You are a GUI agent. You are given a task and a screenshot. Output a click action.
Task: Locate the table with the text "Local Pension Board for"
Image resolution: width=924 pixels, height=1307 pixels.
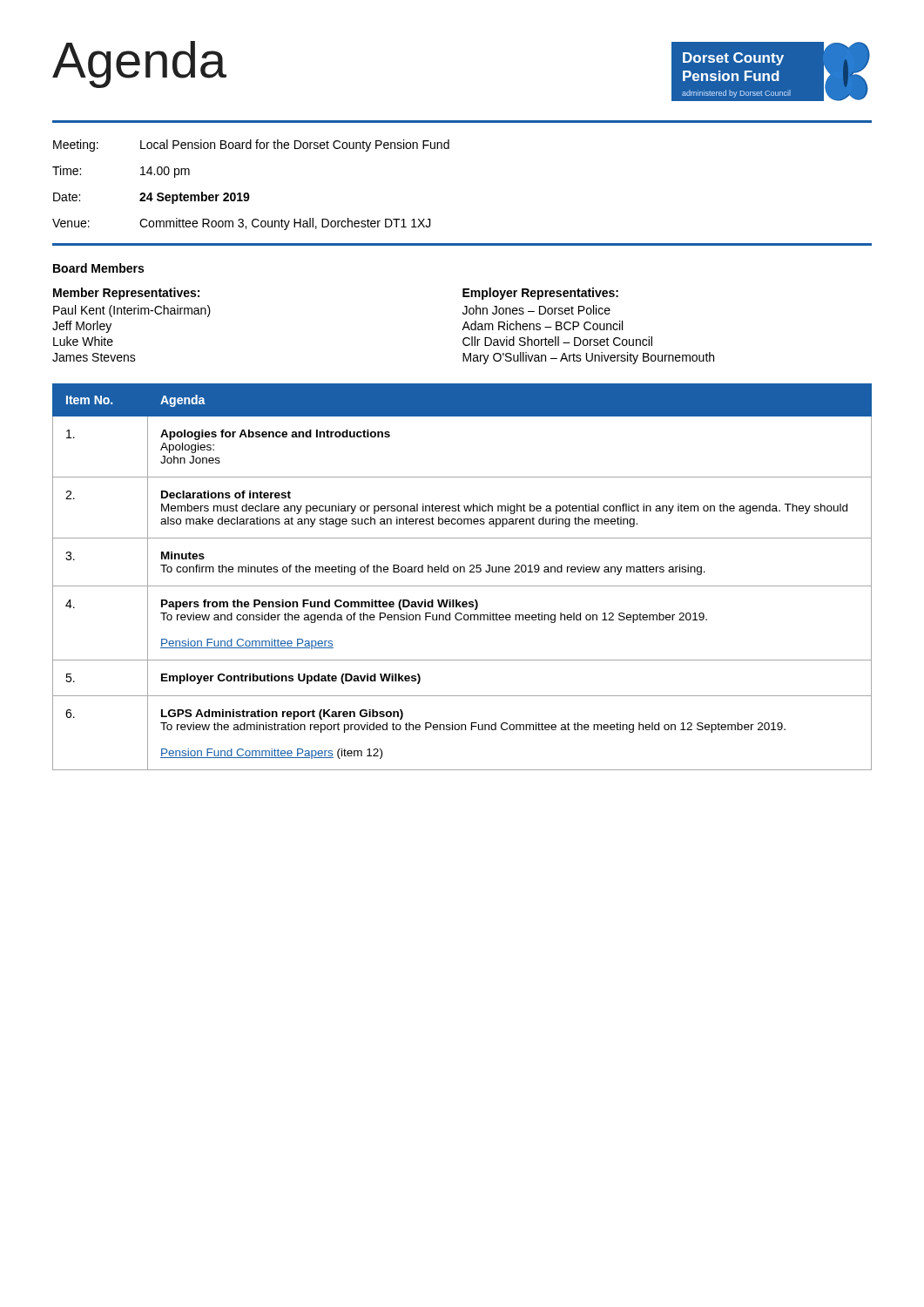(x=462, y=184)
